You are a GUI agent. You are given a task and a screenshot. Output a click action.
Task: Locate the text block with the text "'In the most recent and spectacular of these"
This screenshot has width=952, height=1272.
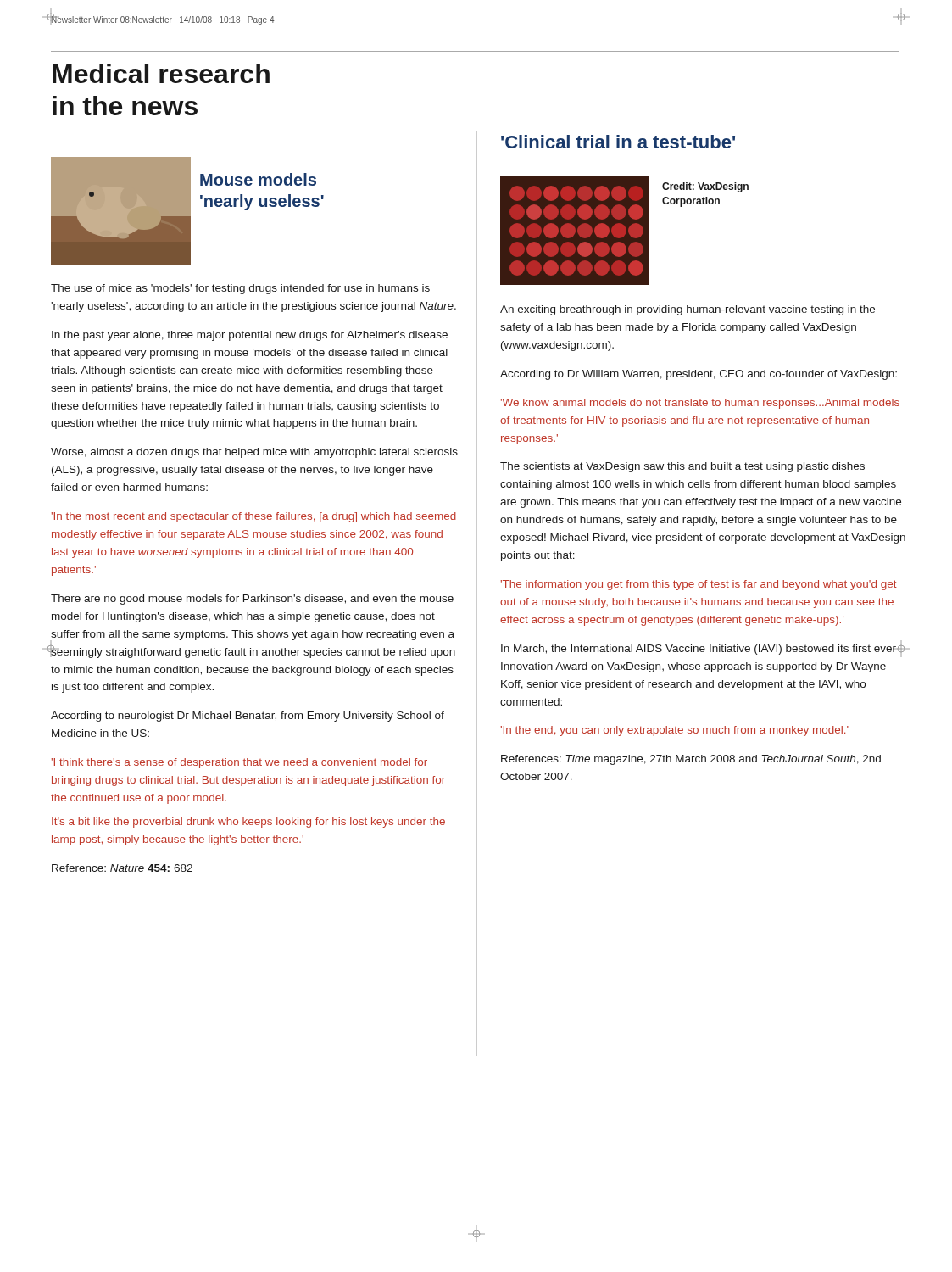pyautogui.click(x=254, y=543)
